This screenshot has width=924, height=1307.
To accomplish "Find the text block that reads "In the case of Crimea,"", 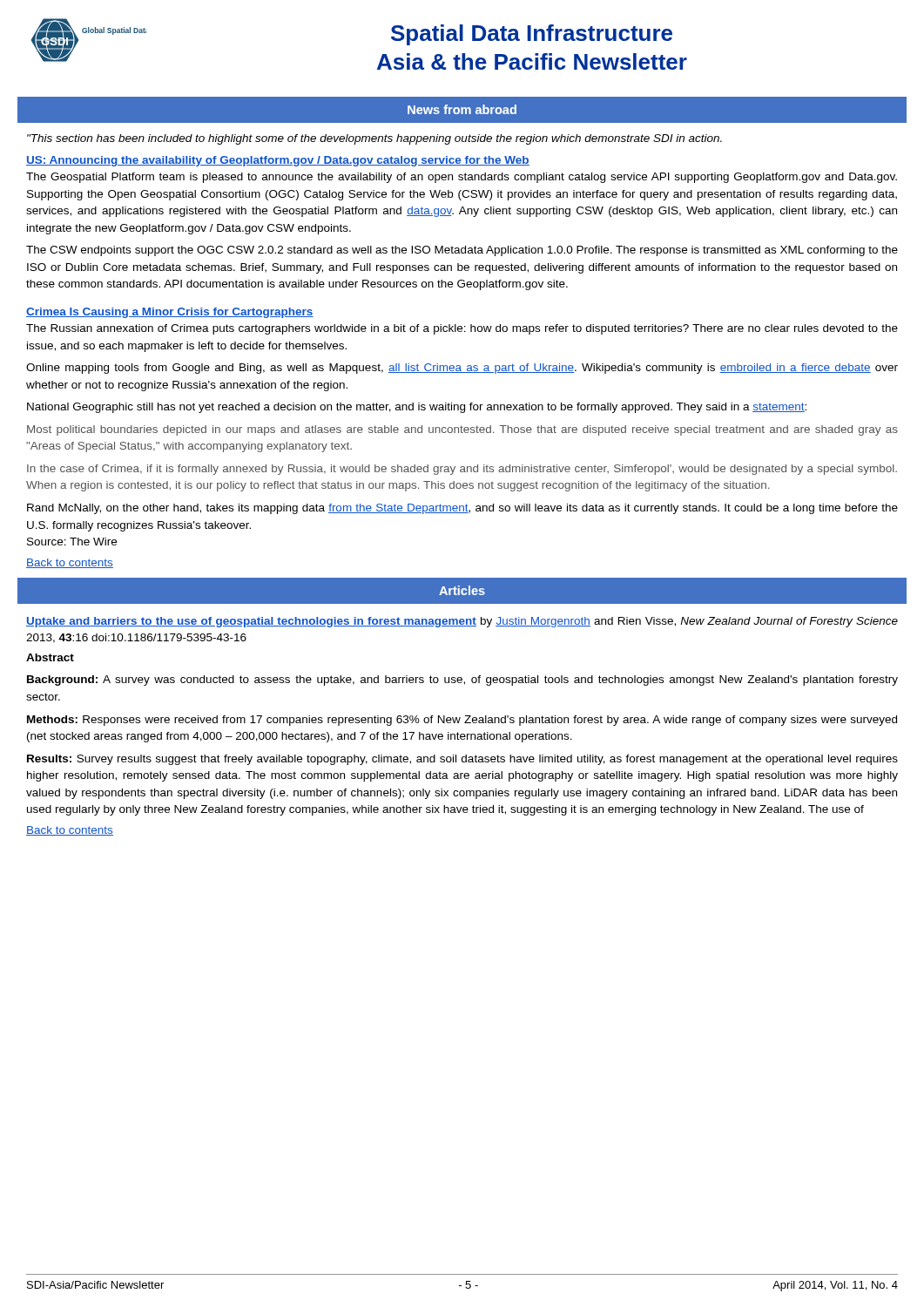I will coord(462,477).
